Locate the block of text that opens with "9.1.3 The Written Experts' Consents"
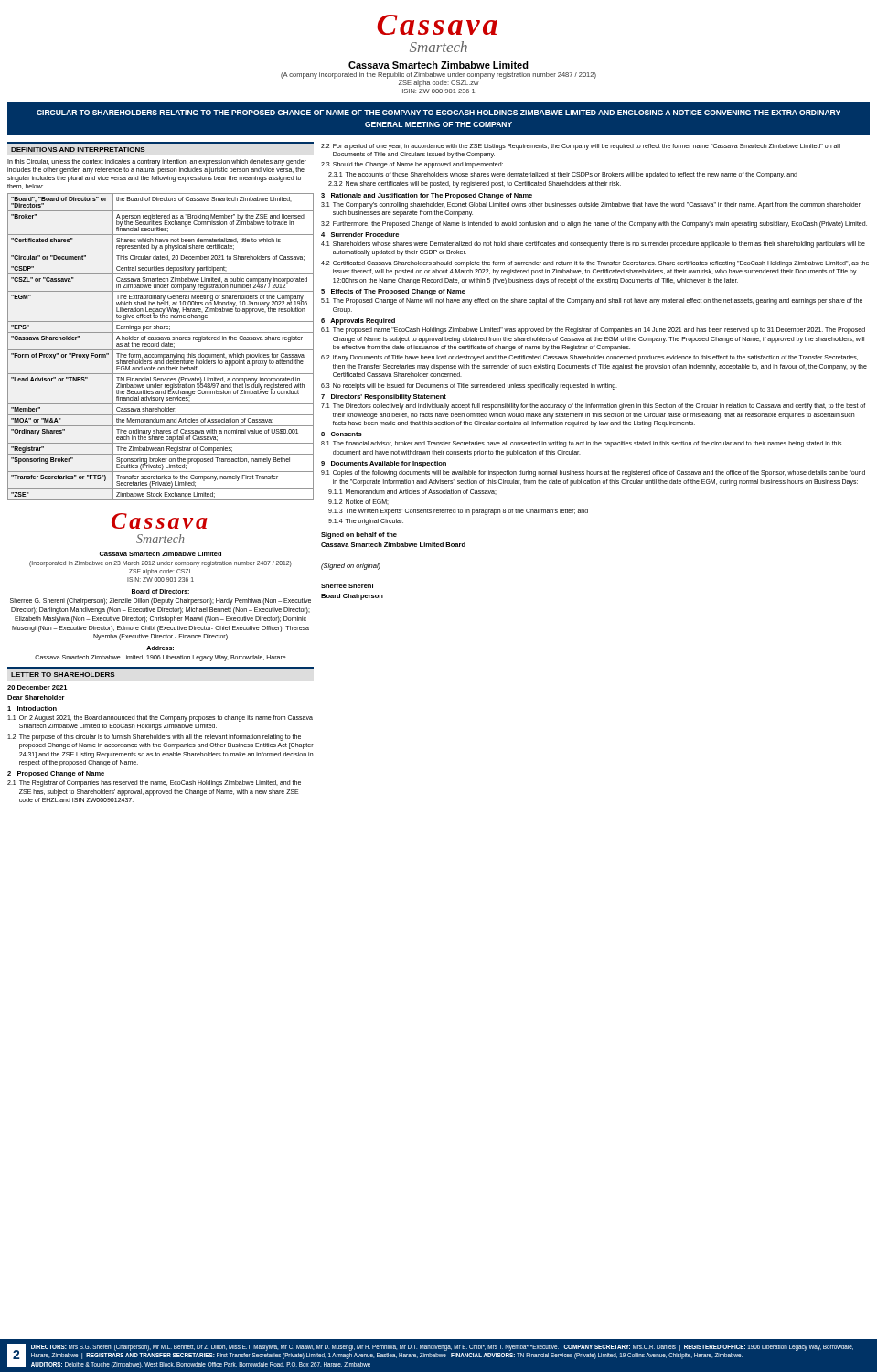 click(x=455, y=511)
